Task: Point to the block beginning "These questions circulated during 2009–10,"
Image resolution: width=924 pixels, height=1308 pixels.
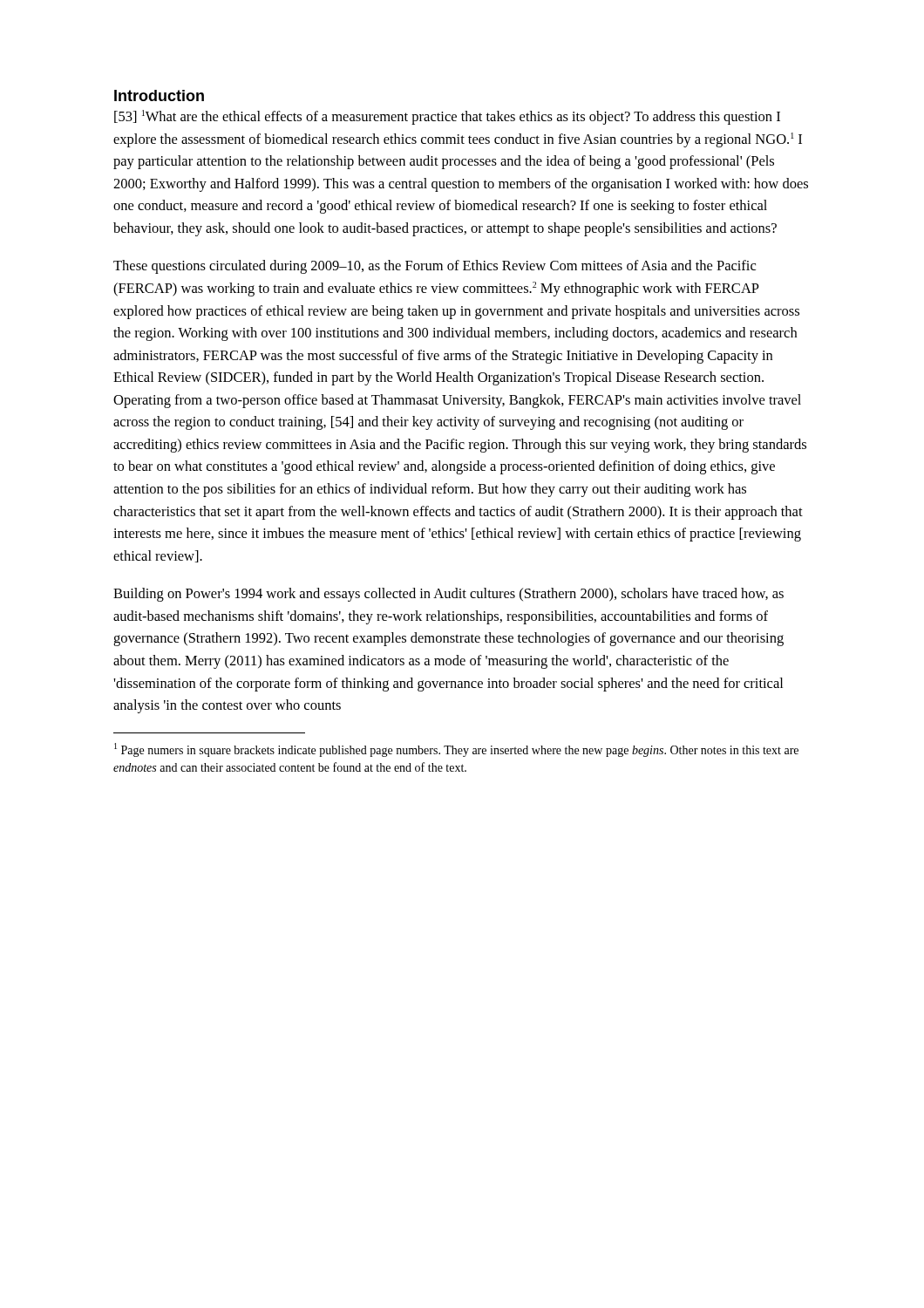Action: click(x=460, y=411)
